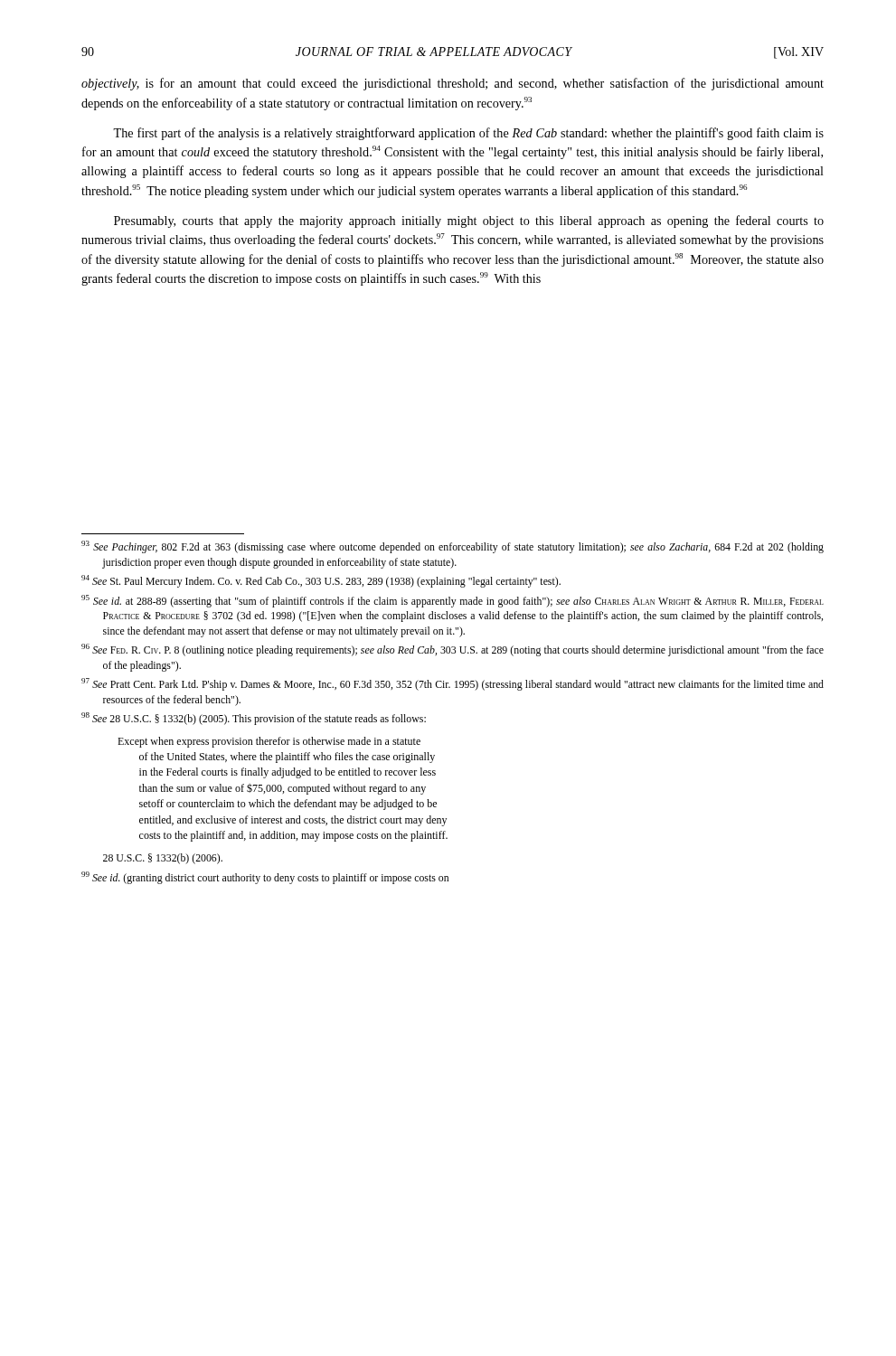This screenshot has width=896, height=1356.
Task: Where is the passage that starts "93 See Pachinger, 802 F.2d at"?
Action: click(x=453, y=554)
